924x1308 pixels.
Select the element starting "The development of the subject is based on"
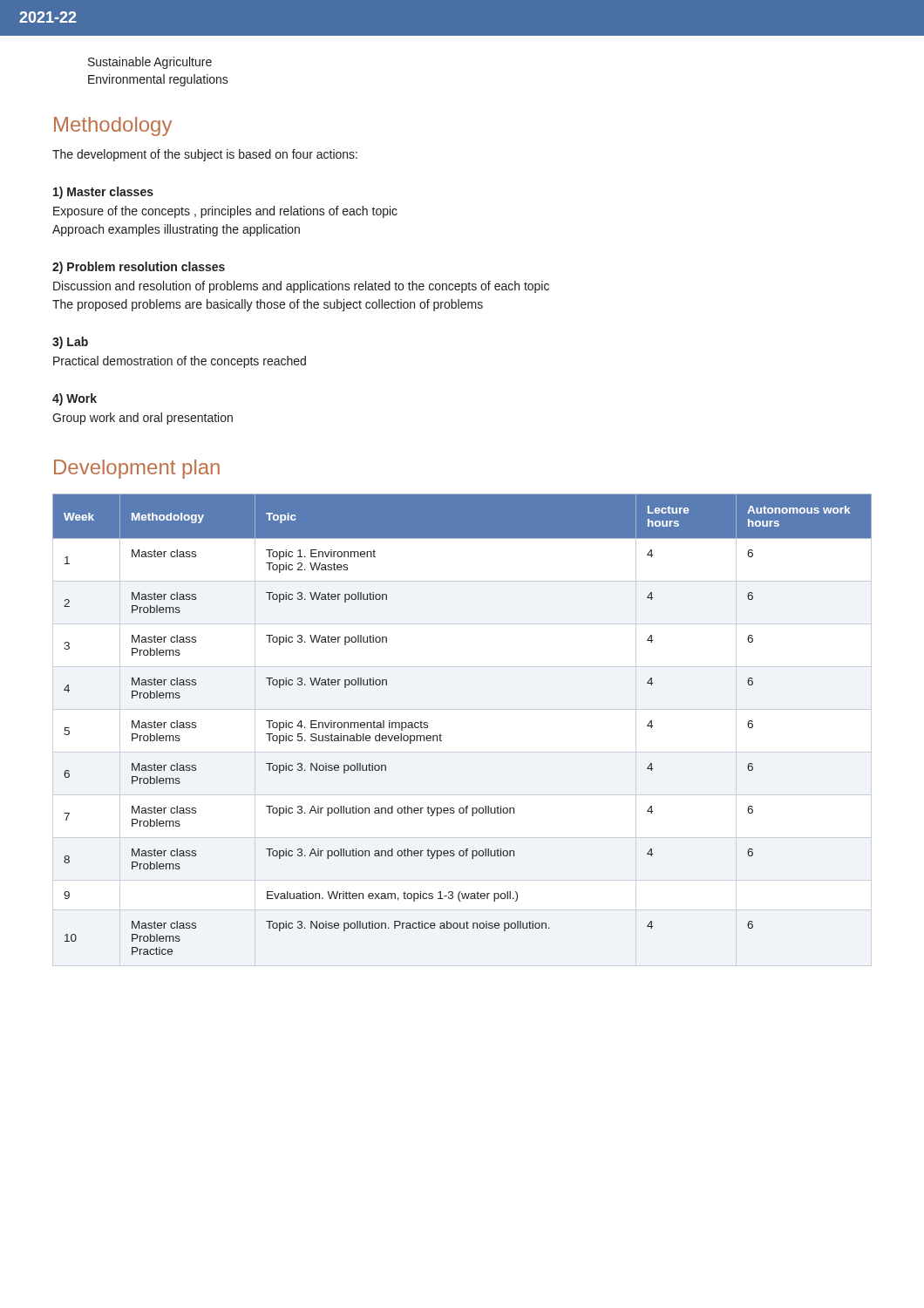point(205,154)
